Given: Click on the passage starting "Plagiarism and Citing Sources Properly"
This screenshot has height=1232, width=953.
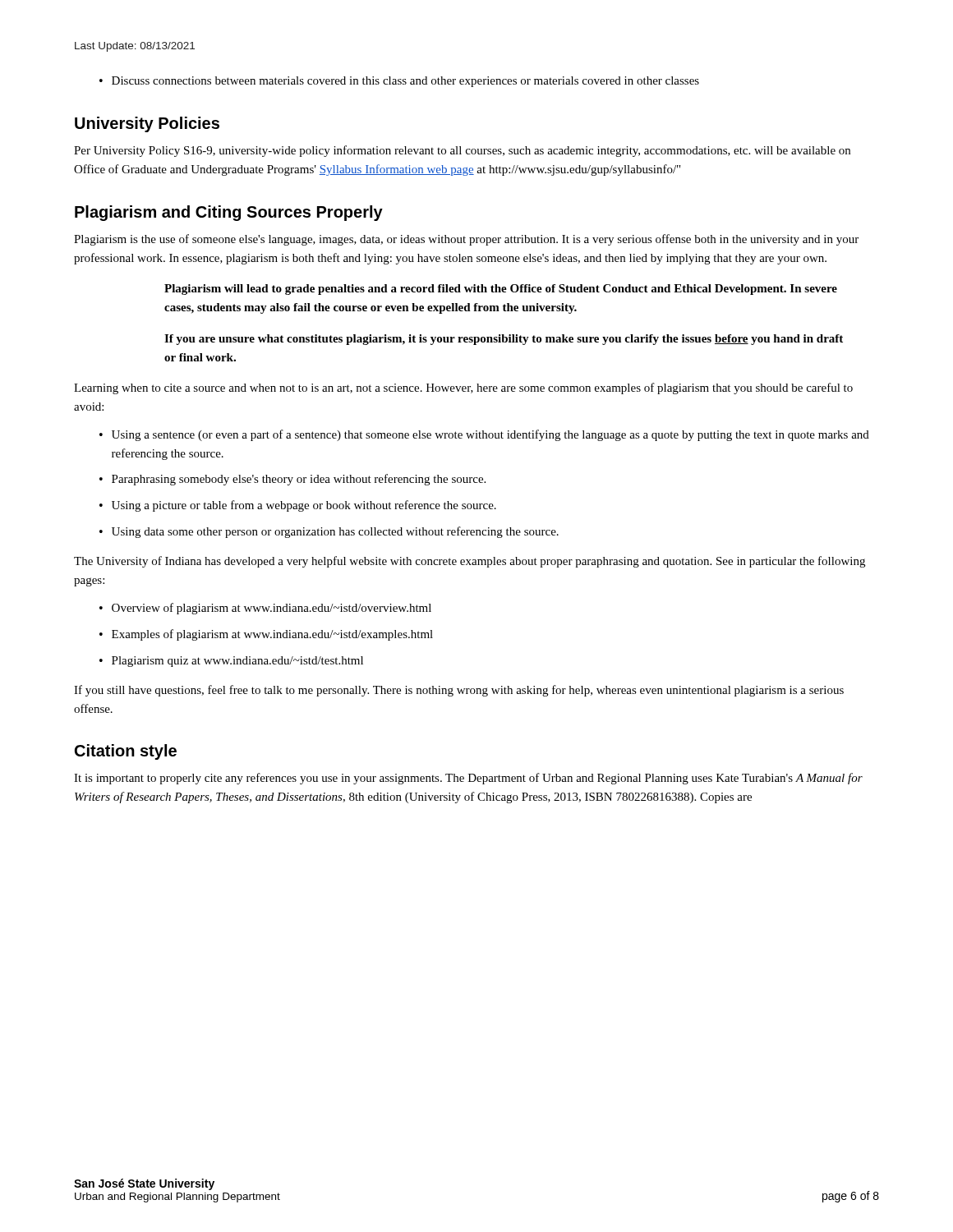Looking at the screenshot, I should [x=228, y=211].
